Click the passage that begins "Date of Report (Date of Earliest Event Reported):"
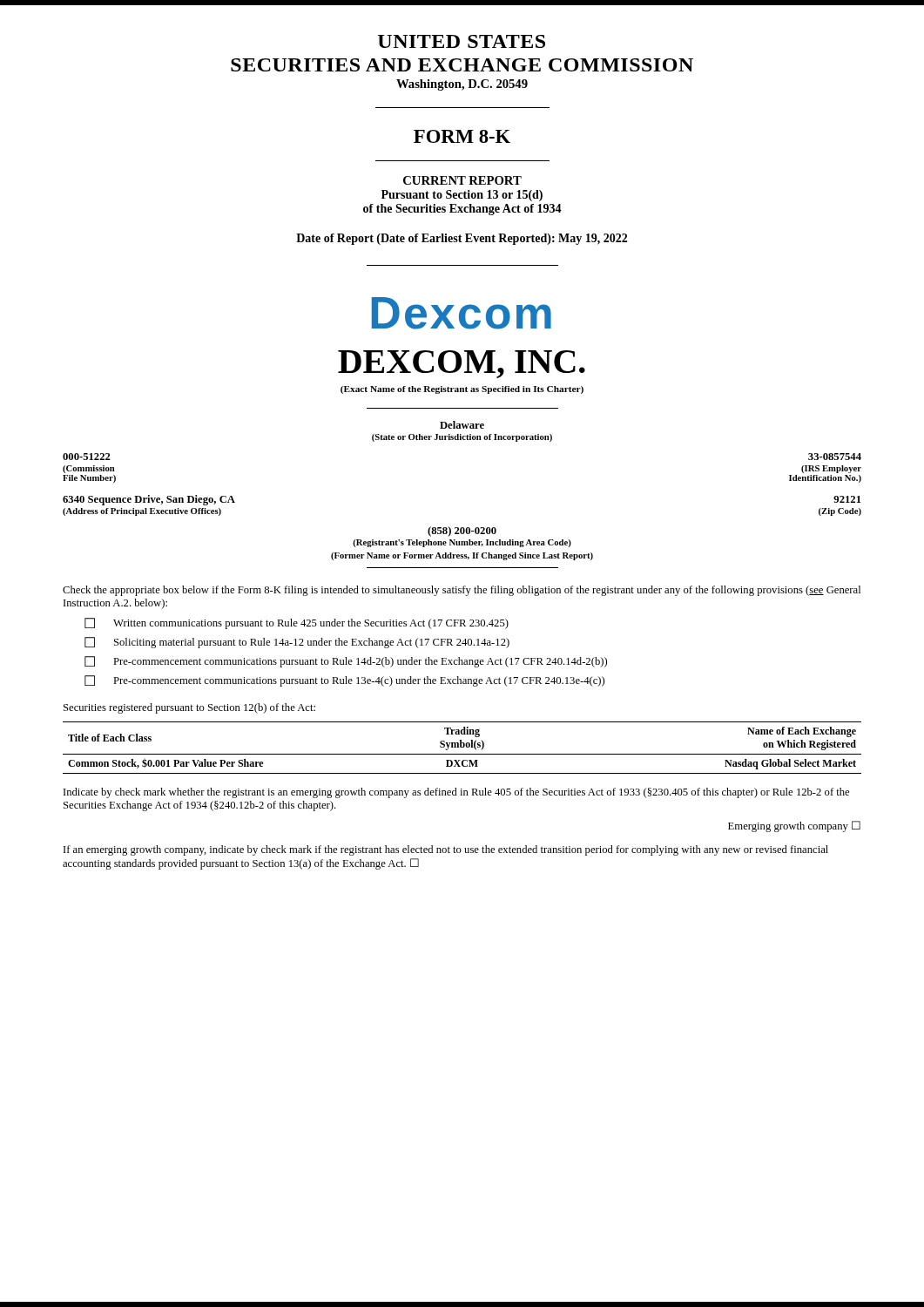The image size is (924, 1307). click(462, 238)
